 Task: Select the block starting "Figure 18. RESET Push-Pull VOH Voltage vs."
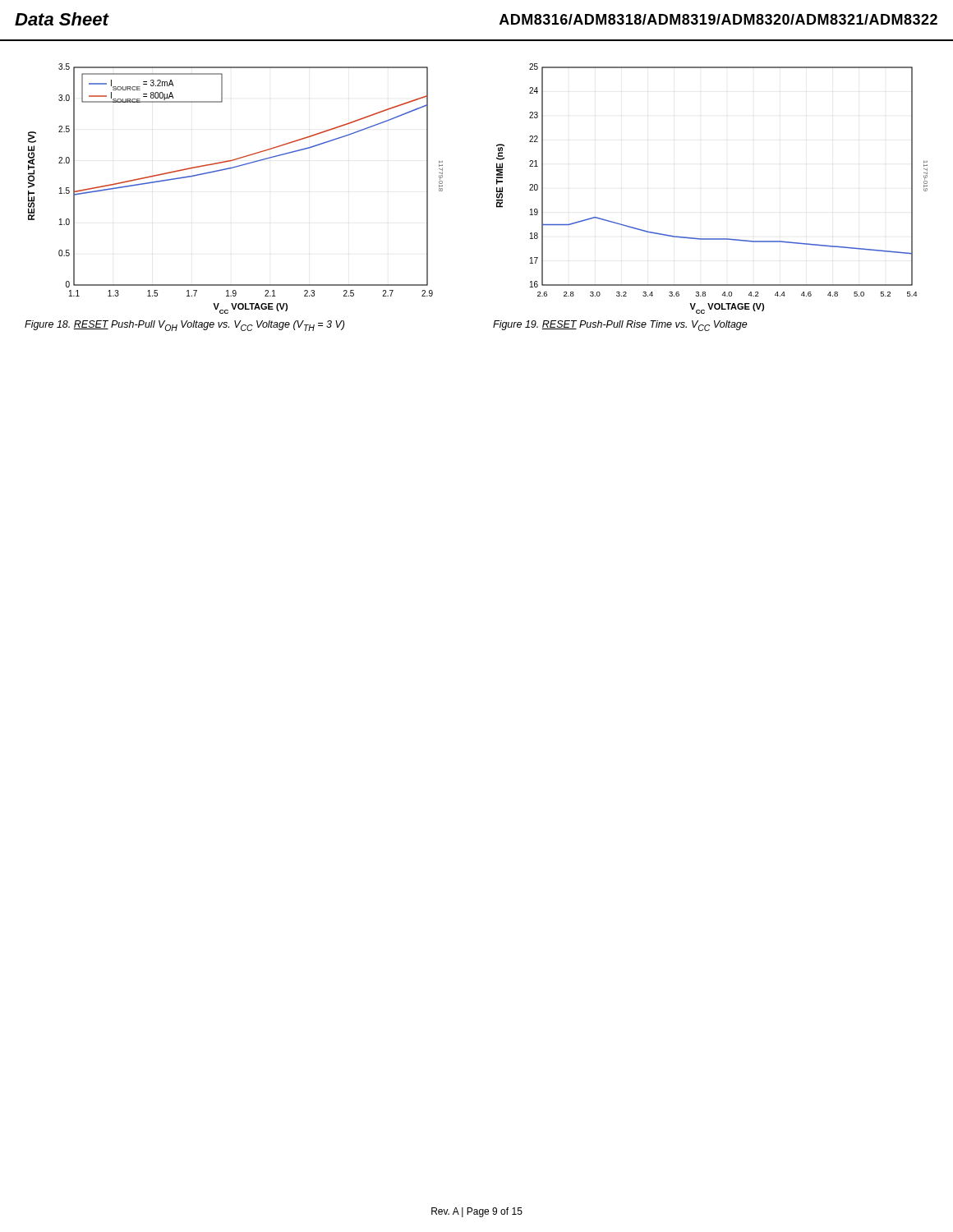pos(185,325)
